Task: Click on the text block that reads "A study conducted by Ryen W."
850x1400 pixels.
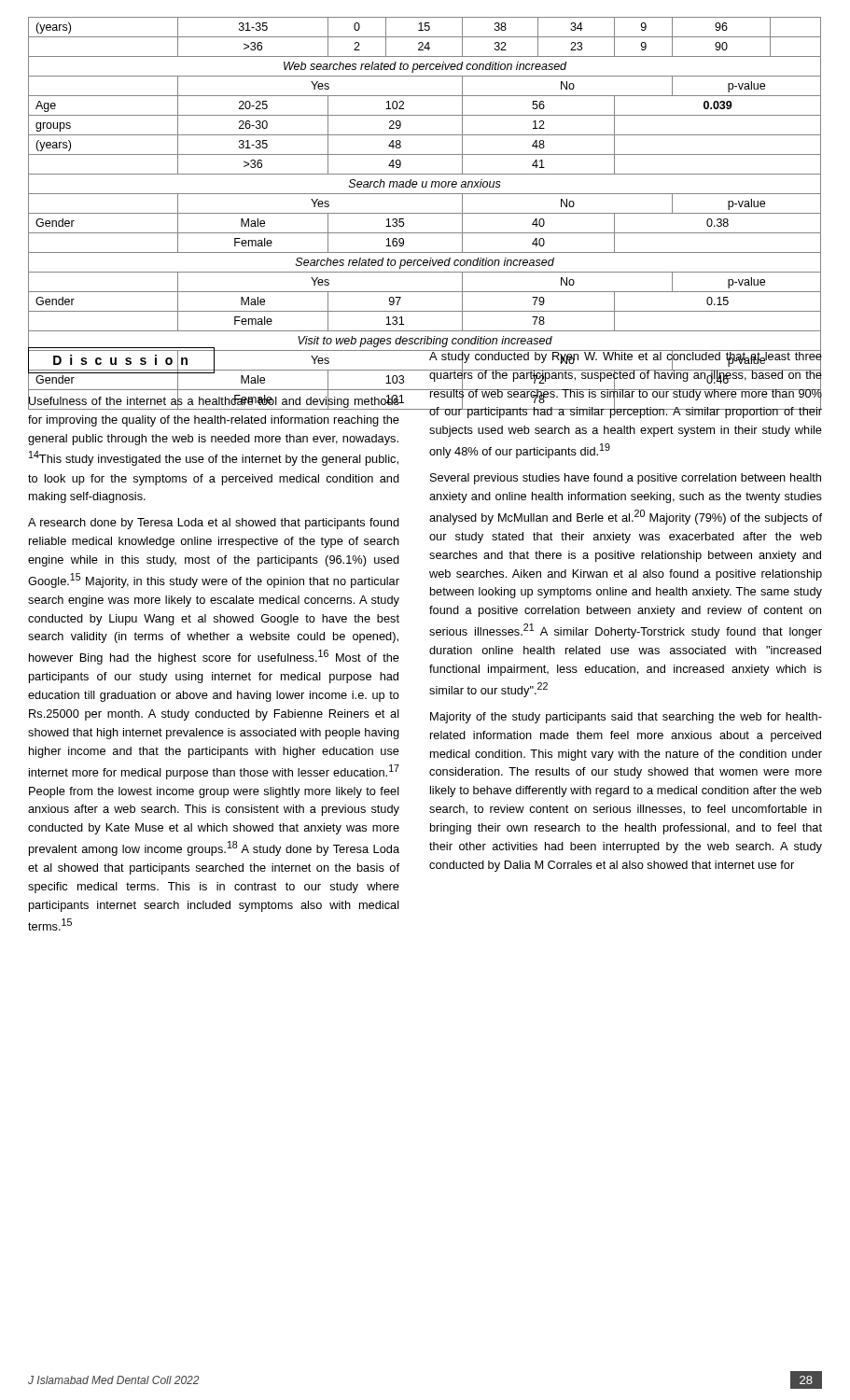Action: tap(626, 611)
